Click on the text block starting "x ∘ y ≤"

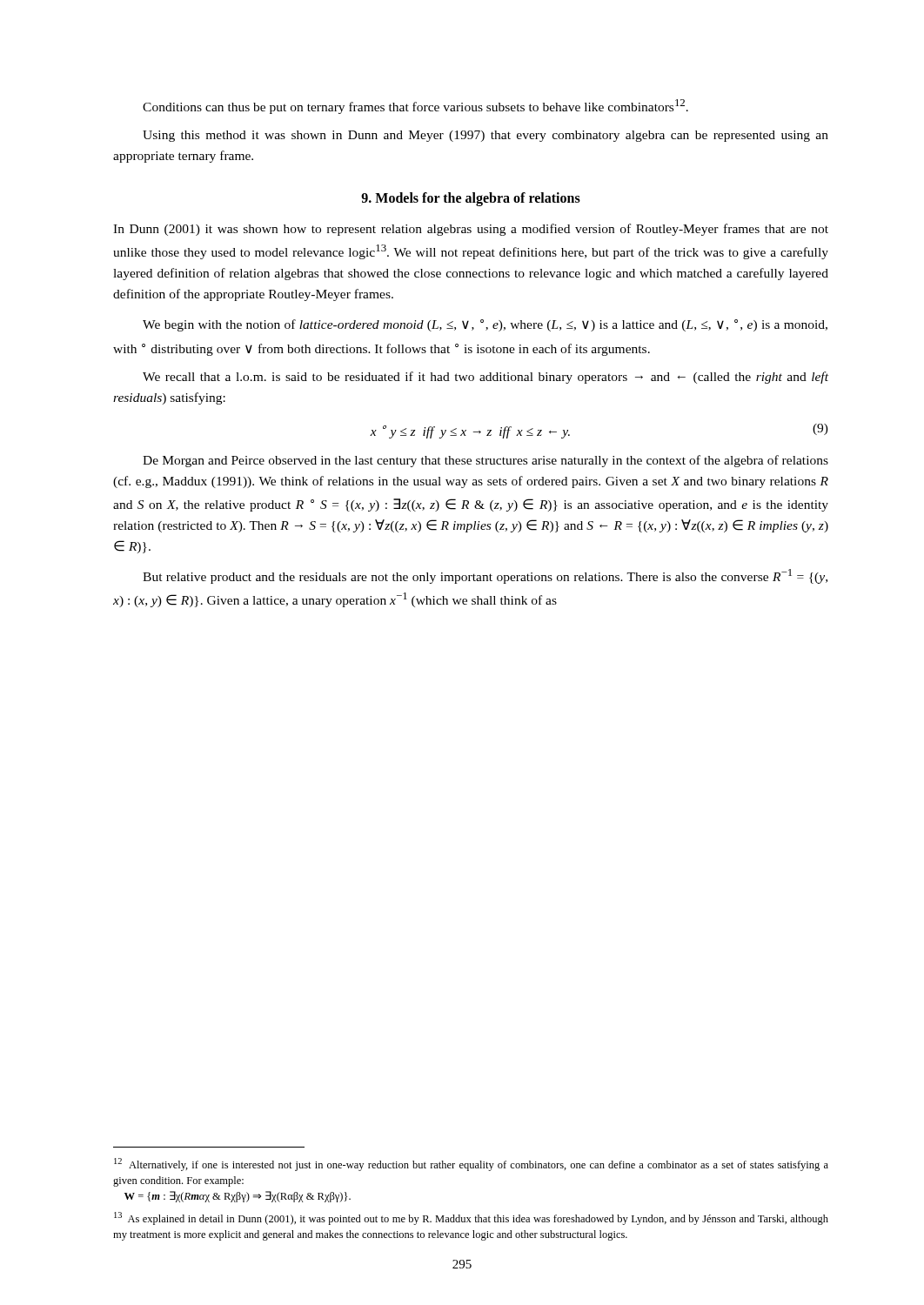click(x=463, y=431)
